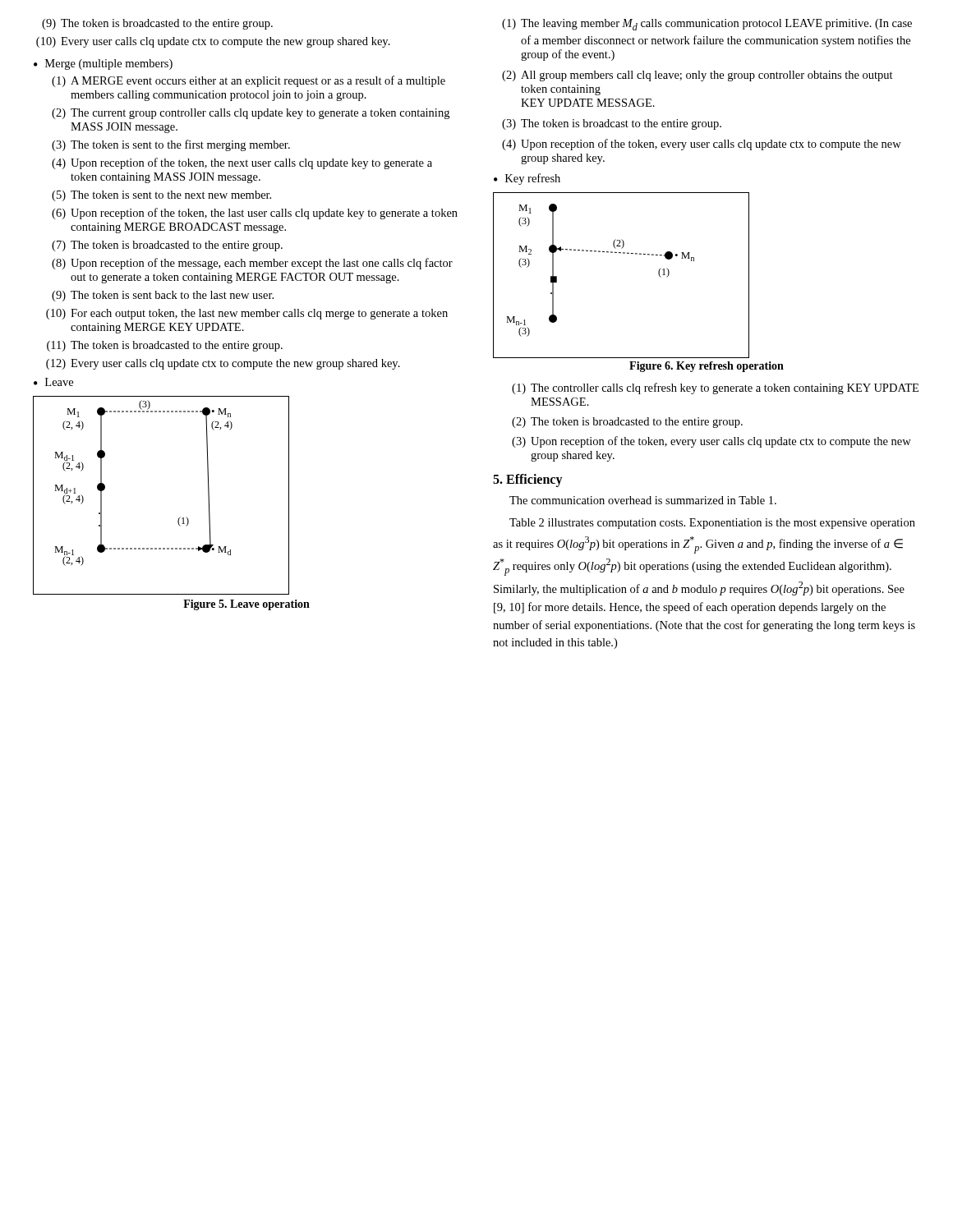Navigate to the element starting "Figure 6. Key"

click(707, 366)
